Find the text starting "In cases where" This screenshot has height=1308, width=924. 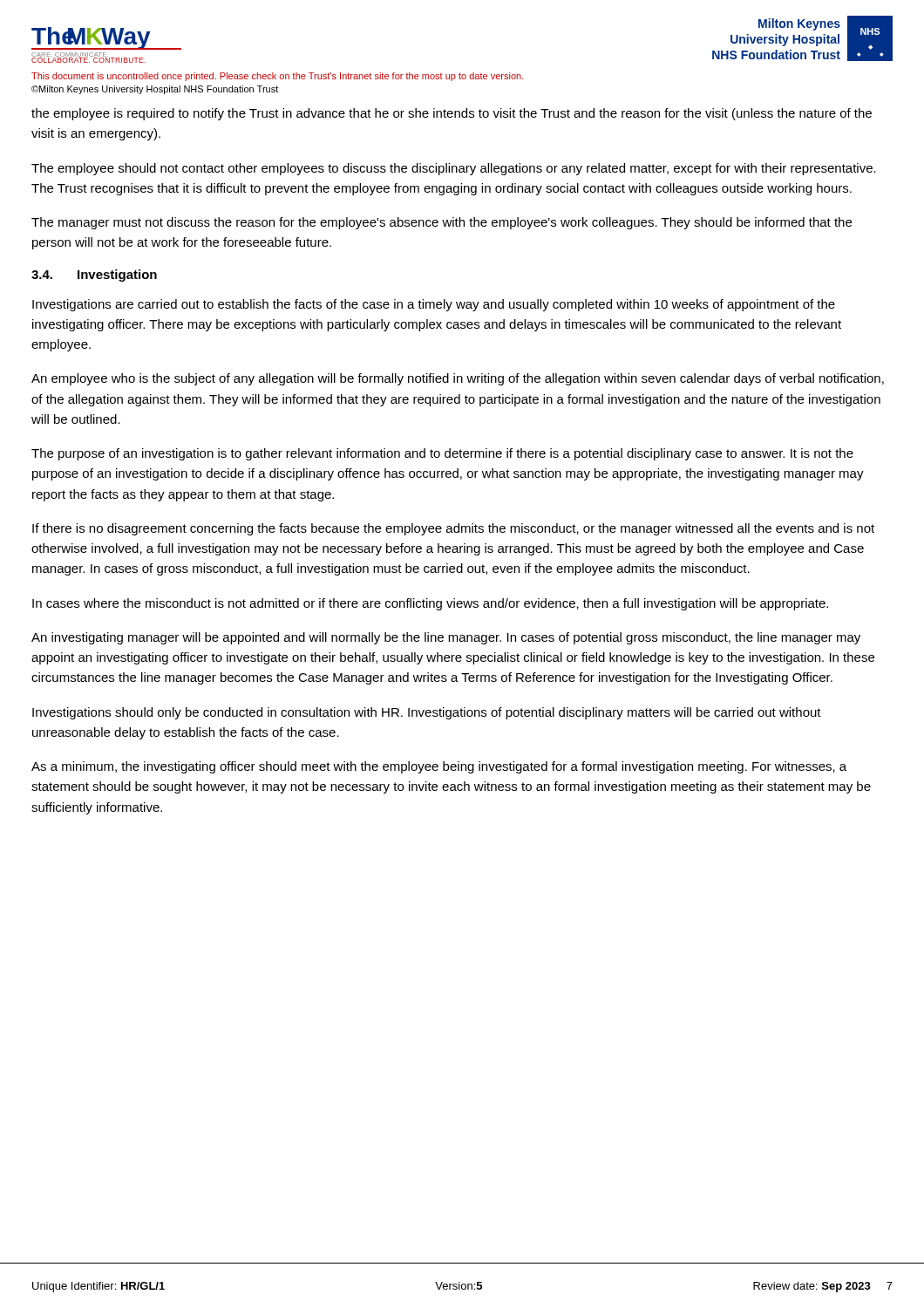coord(462,603)
